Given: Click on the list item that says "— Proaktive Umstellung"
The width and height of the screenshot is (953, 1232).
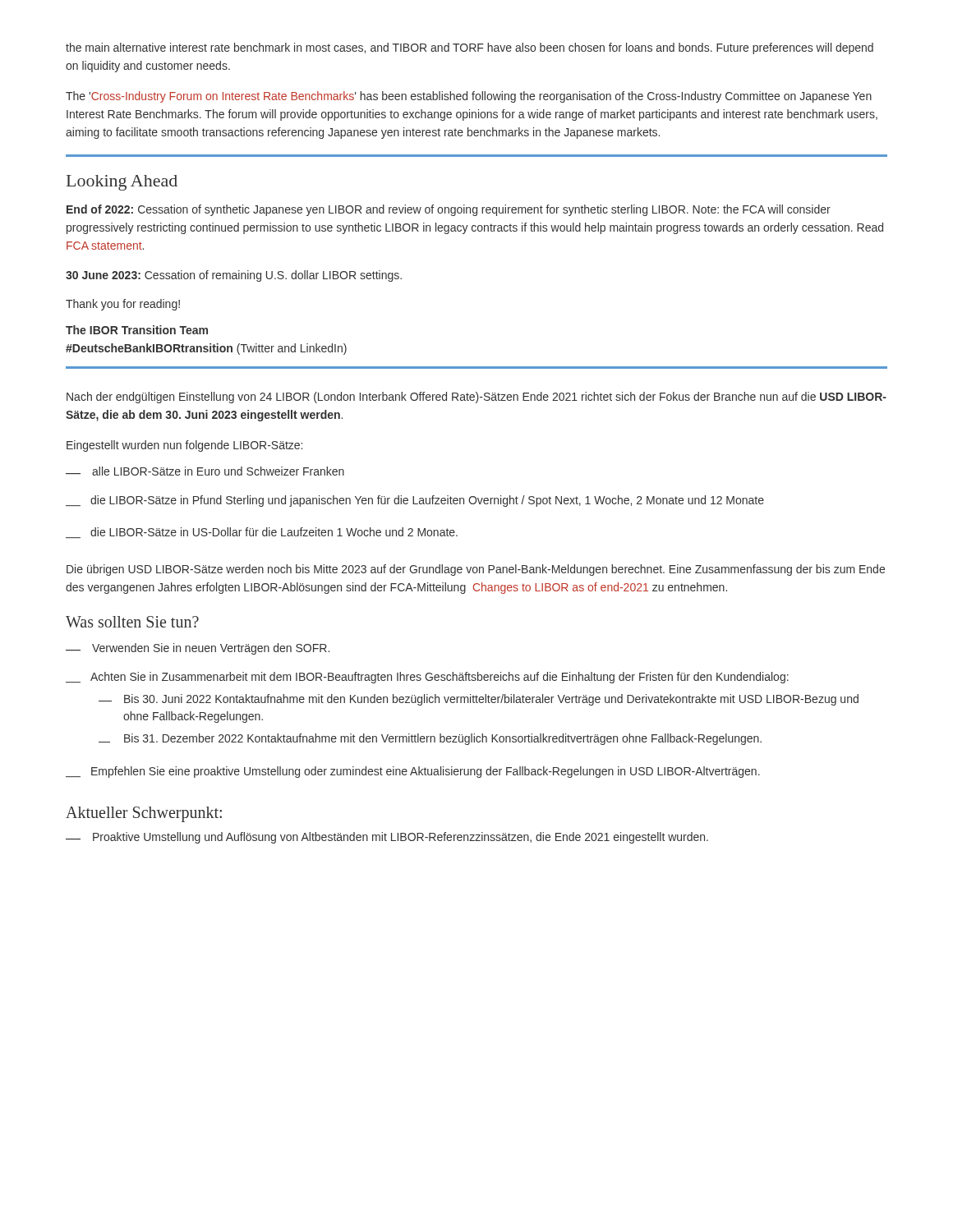Looking at the screenshot, I should click(x=476, y=839).
